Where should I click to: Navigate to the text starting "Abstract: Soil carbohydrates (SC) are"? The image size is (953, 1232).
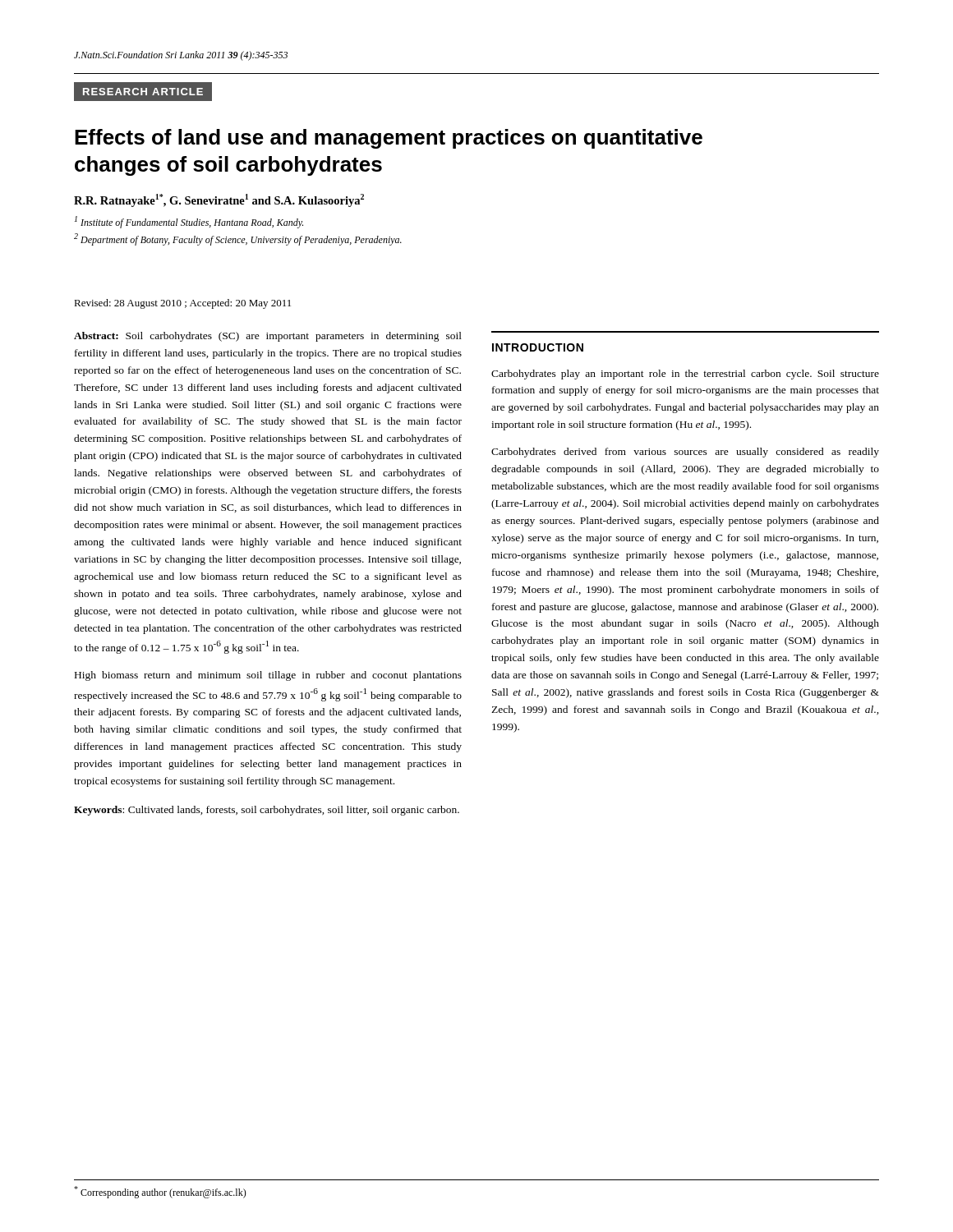(268, 559)
